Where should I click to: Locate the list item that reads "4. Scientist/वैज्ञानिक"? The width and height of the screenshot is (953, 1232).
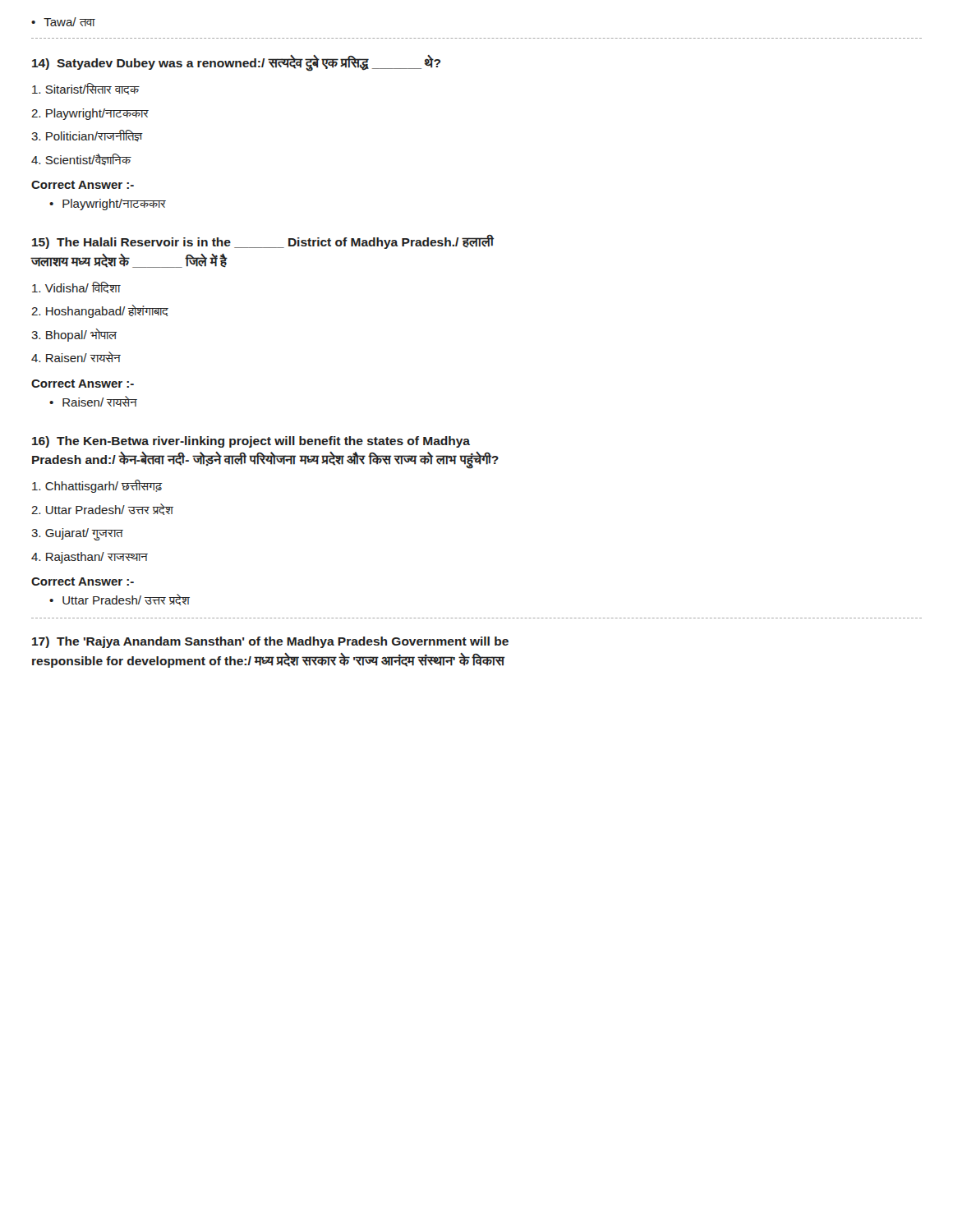[81, 160]
